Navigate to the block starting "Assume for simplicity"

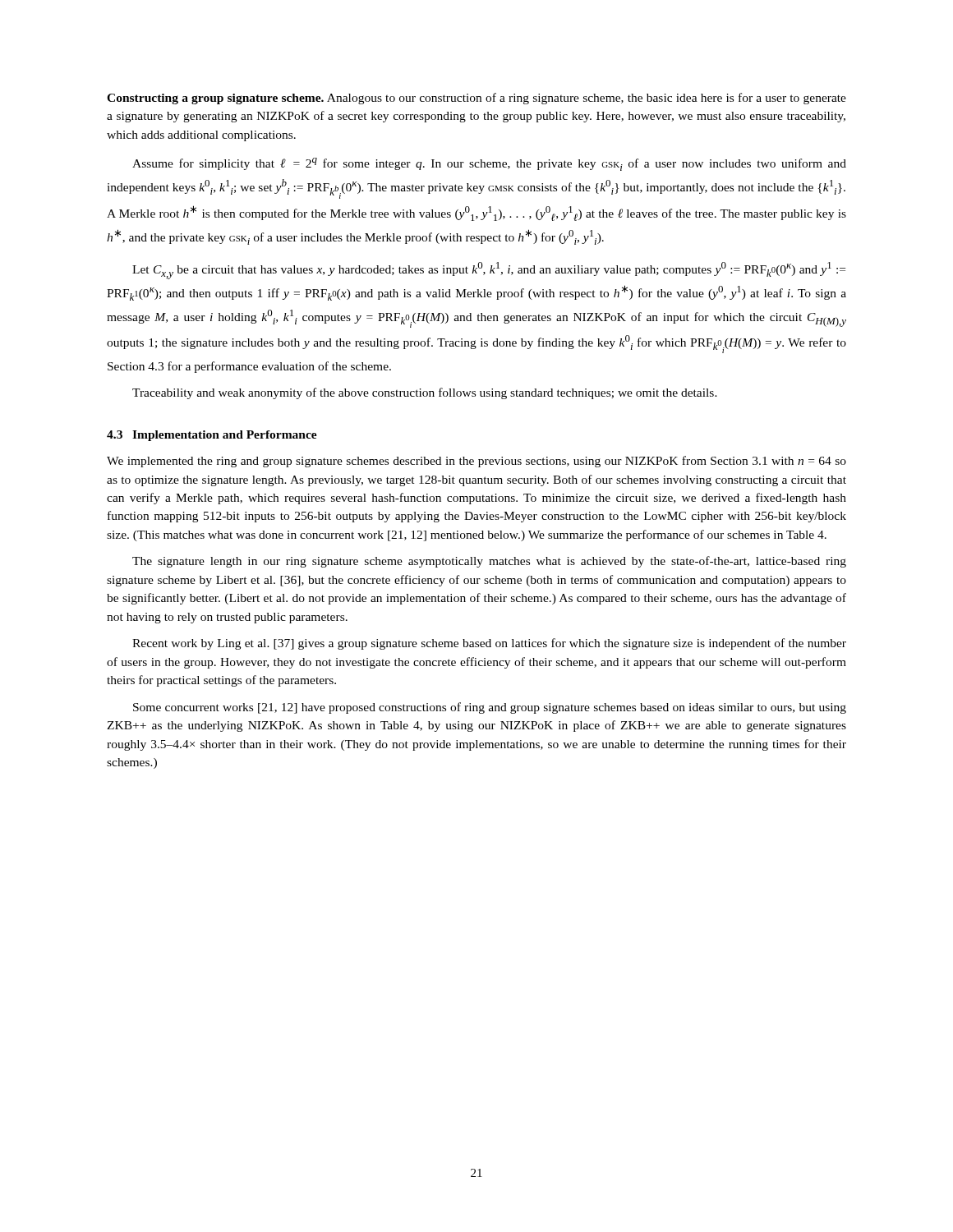click(x=476, y=201)
